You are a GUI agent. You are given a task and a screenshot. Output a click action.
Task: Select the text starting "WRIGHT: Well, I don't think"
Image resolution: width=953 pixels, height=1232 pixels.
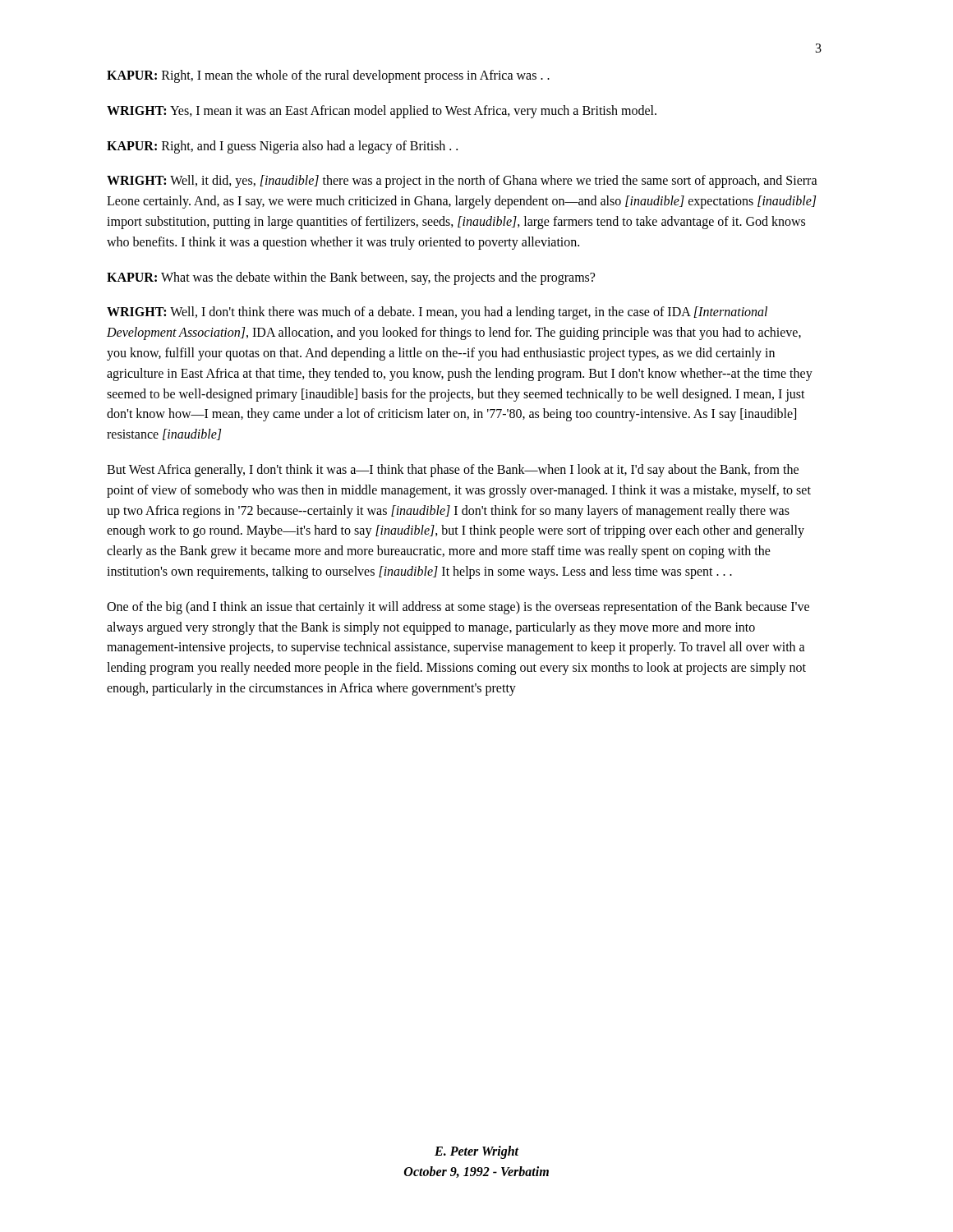click(x=460, y=373)
